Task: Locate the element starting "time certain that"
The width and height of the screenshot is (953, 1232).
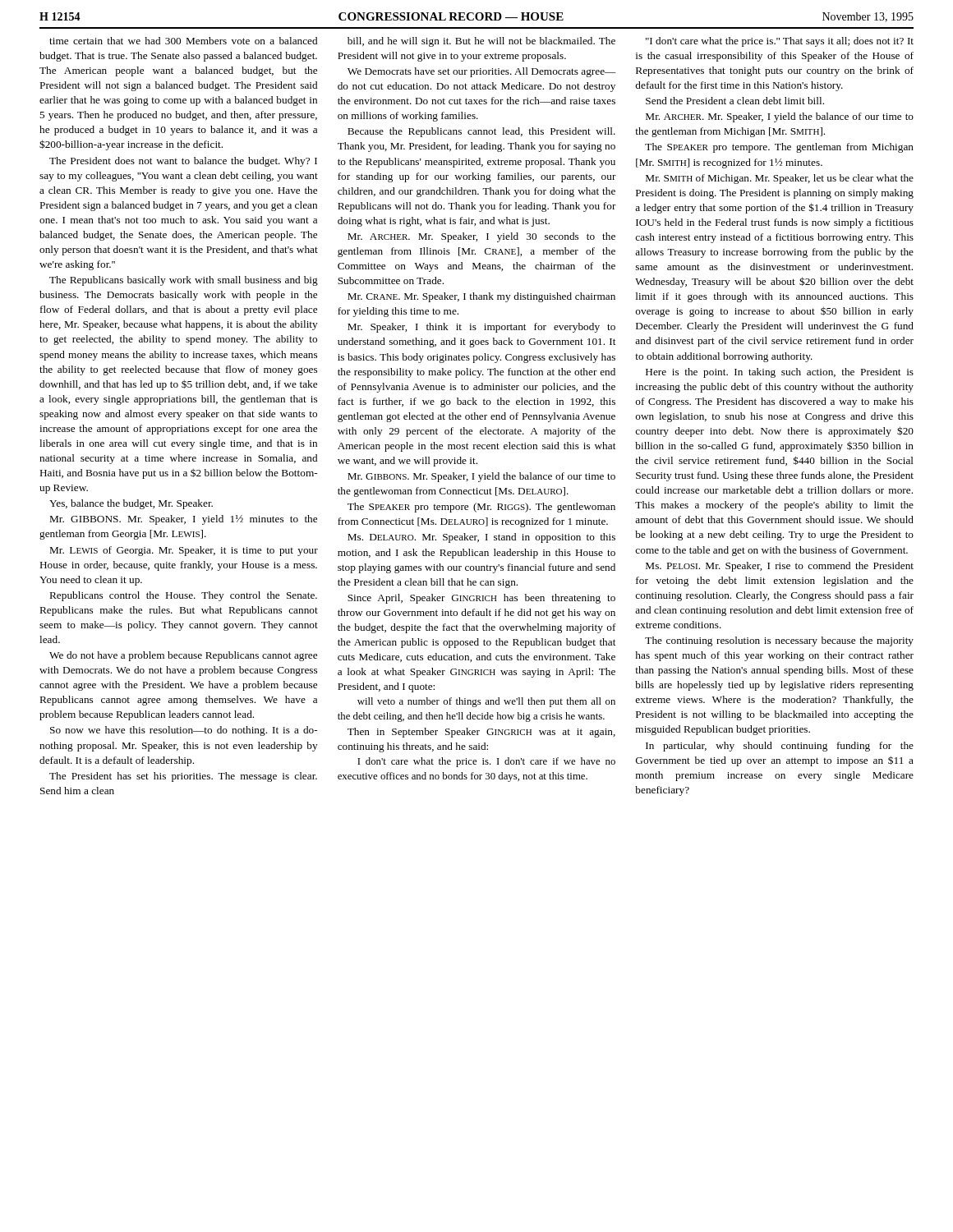Action: tap(179, 416)
